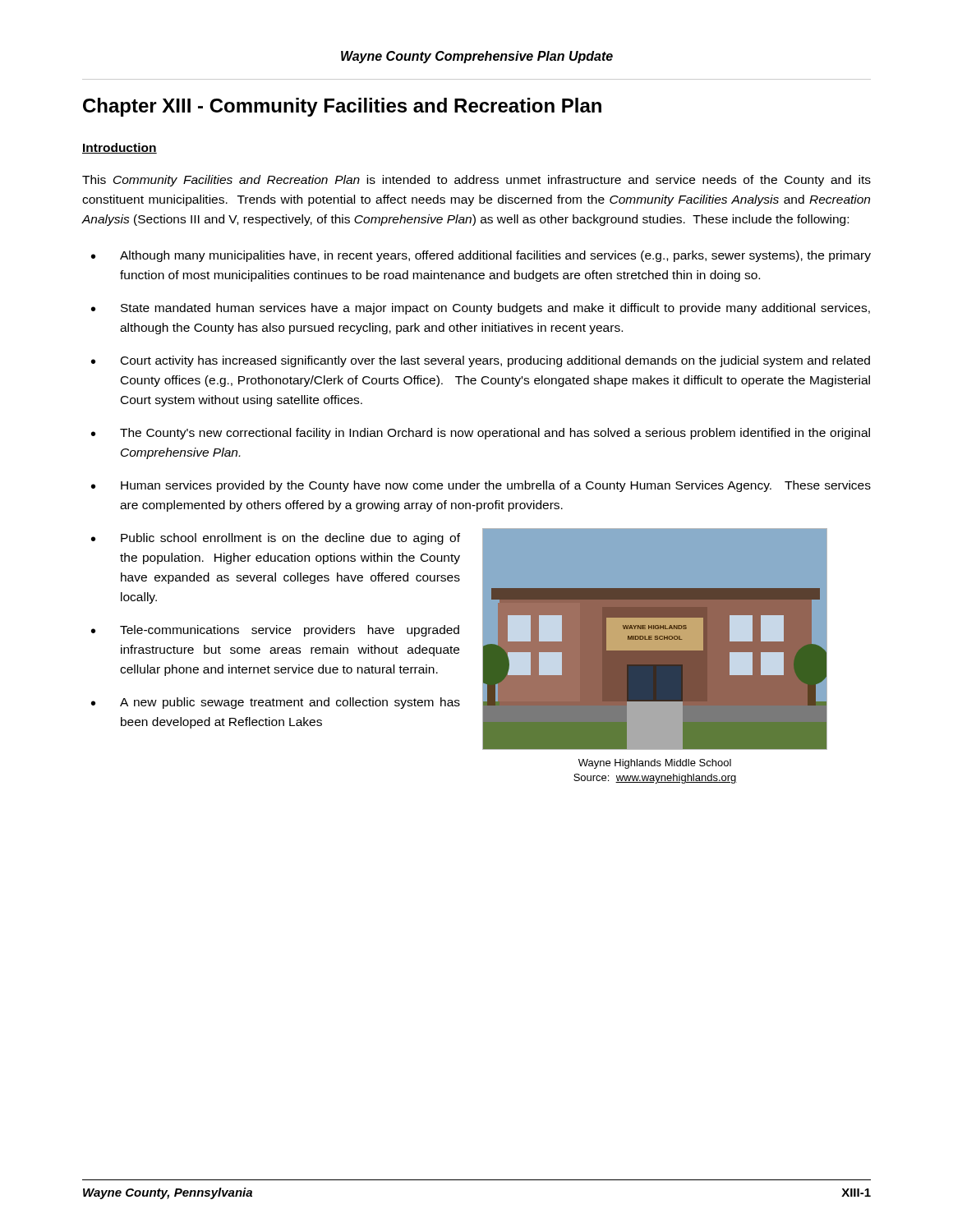Viewport: 953px width, 1232px height.
Task: Locate the block of text that opens with "• Human services provided by"
Action: click(x=476, y=495)
